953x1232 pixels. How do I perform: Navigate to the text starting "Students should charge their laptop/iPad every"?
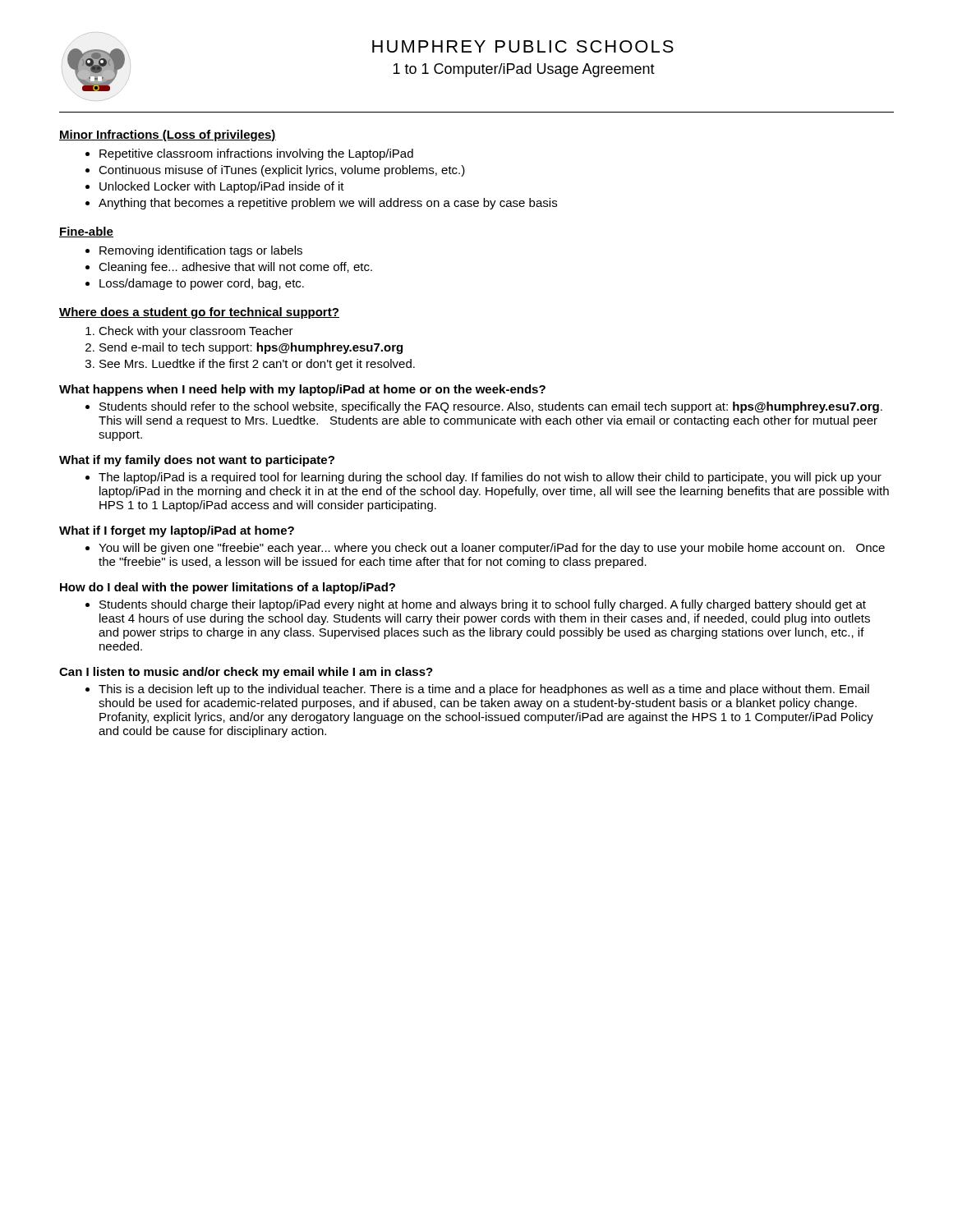484,625
